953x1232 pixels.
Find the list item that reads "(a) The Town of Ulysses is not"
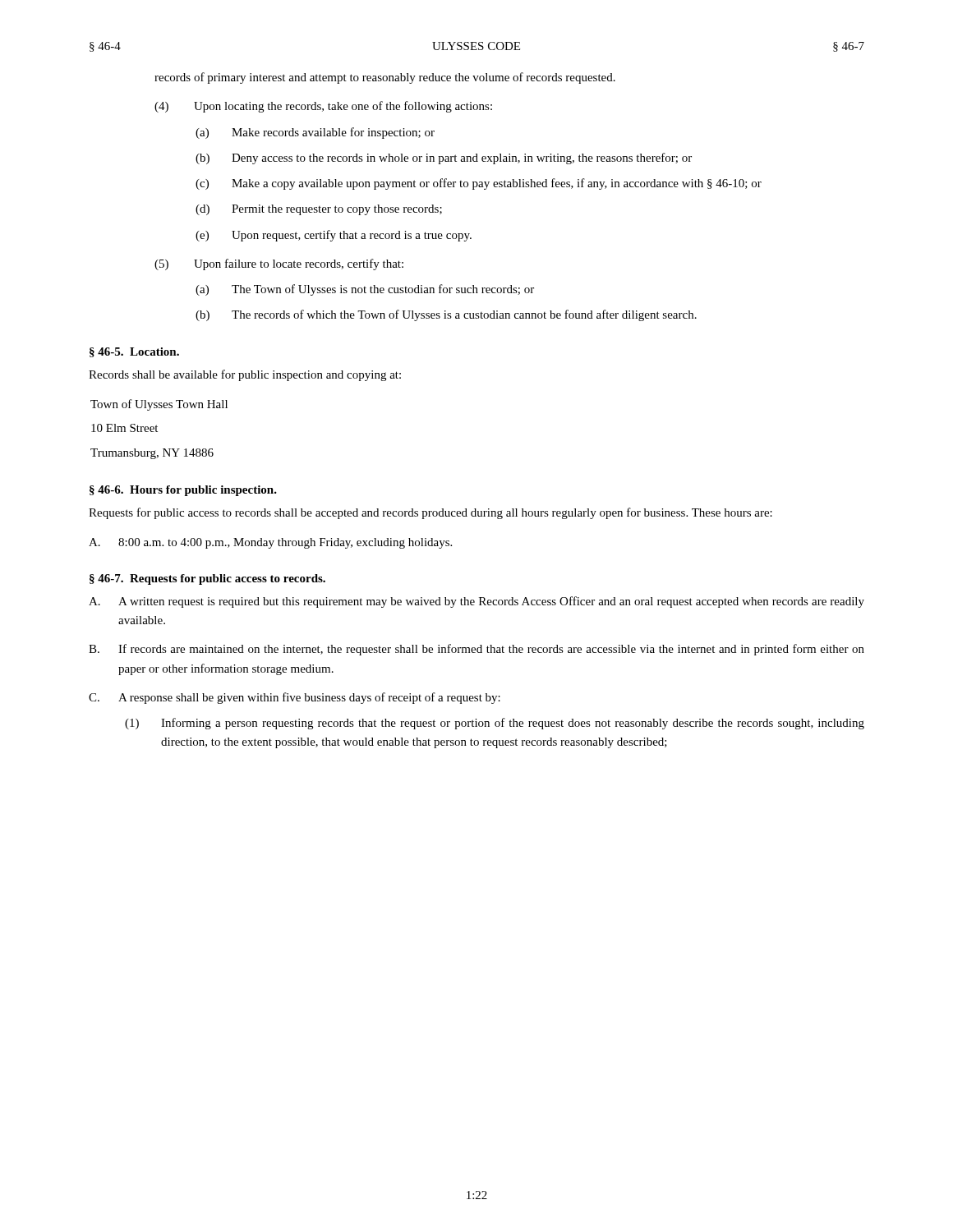530,290
